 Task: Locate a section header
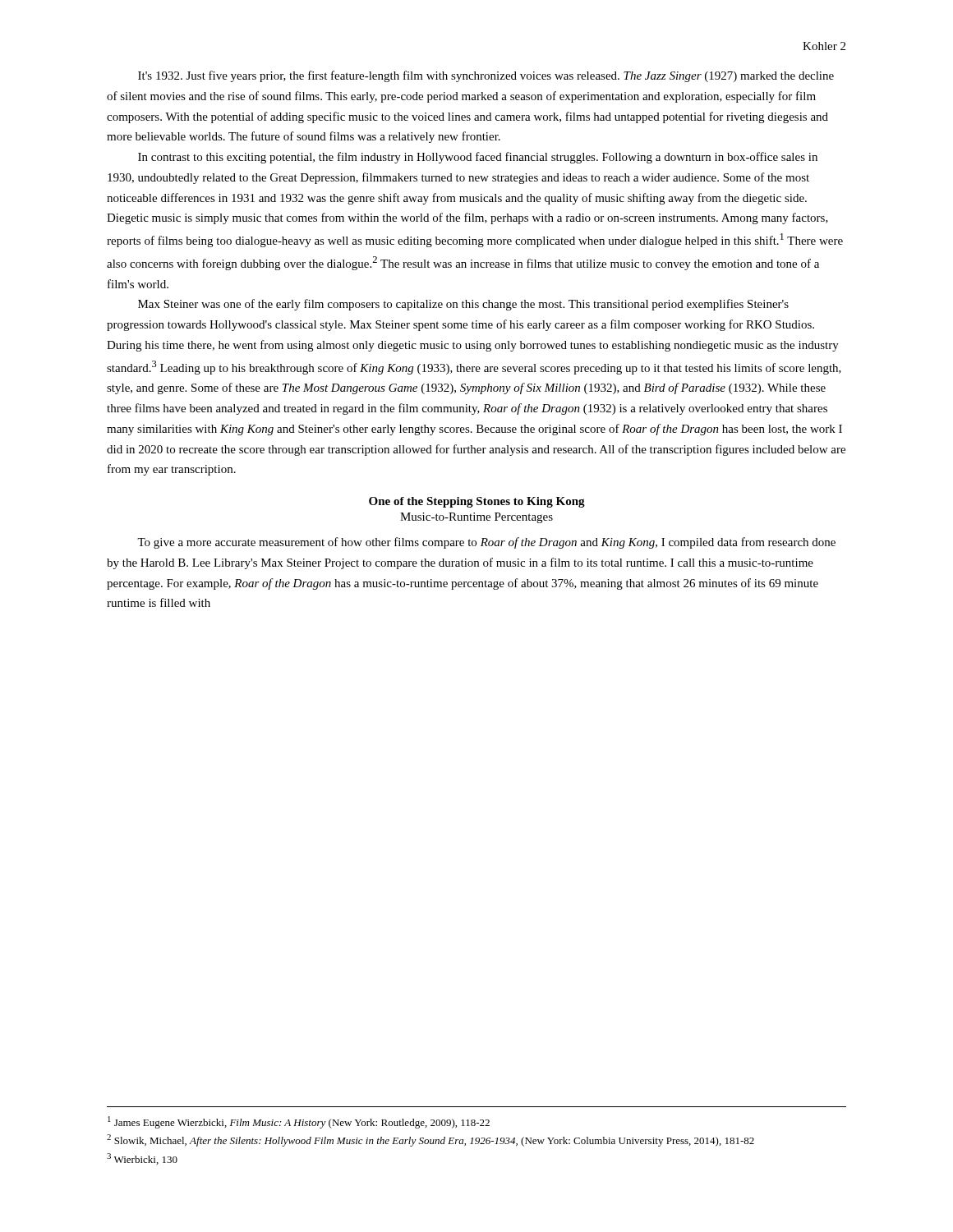(x=476, y=501)
